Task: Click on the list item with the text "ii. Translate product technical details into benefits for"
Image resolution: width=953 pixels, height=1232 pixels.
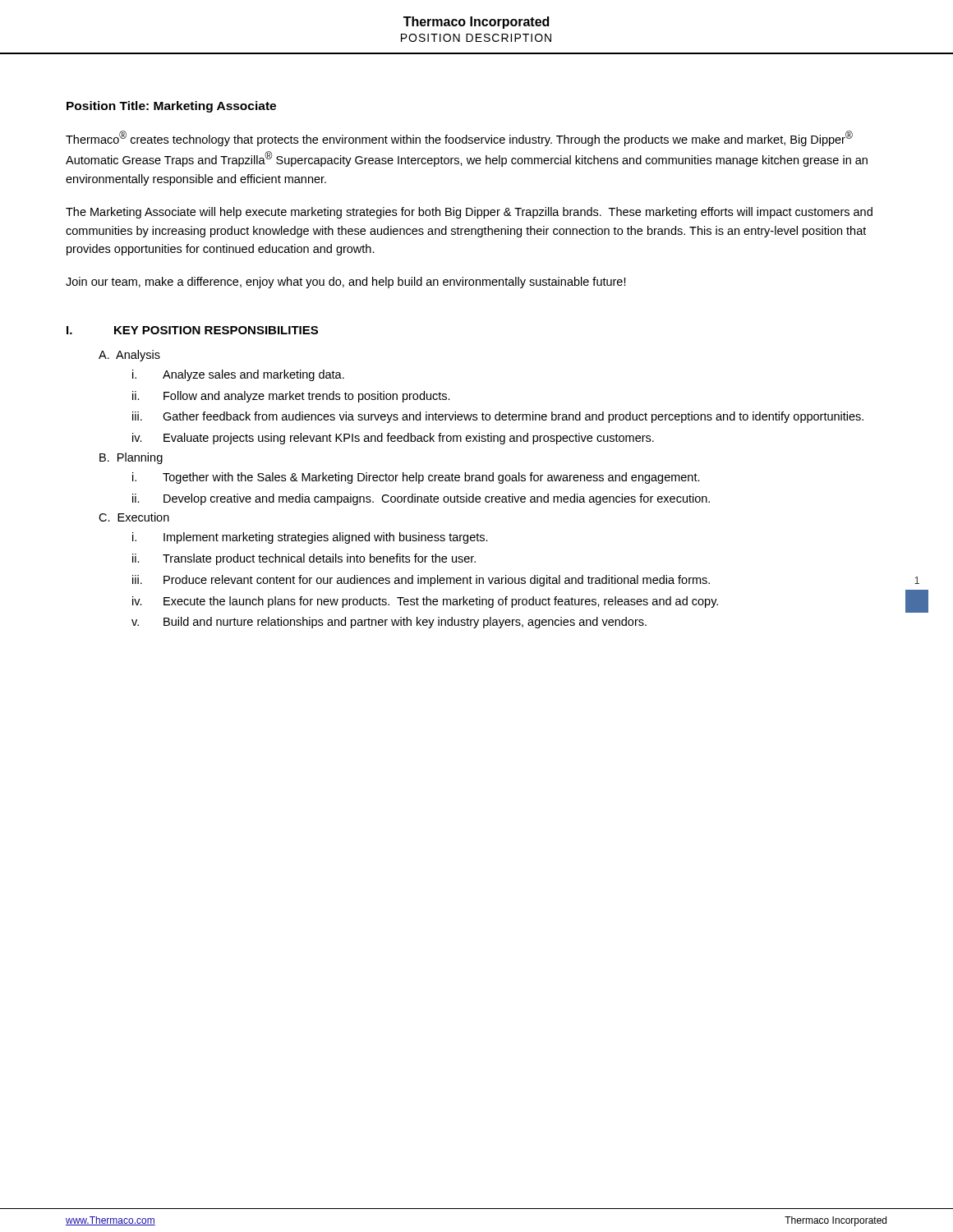Action: click(x=304, y=559)
